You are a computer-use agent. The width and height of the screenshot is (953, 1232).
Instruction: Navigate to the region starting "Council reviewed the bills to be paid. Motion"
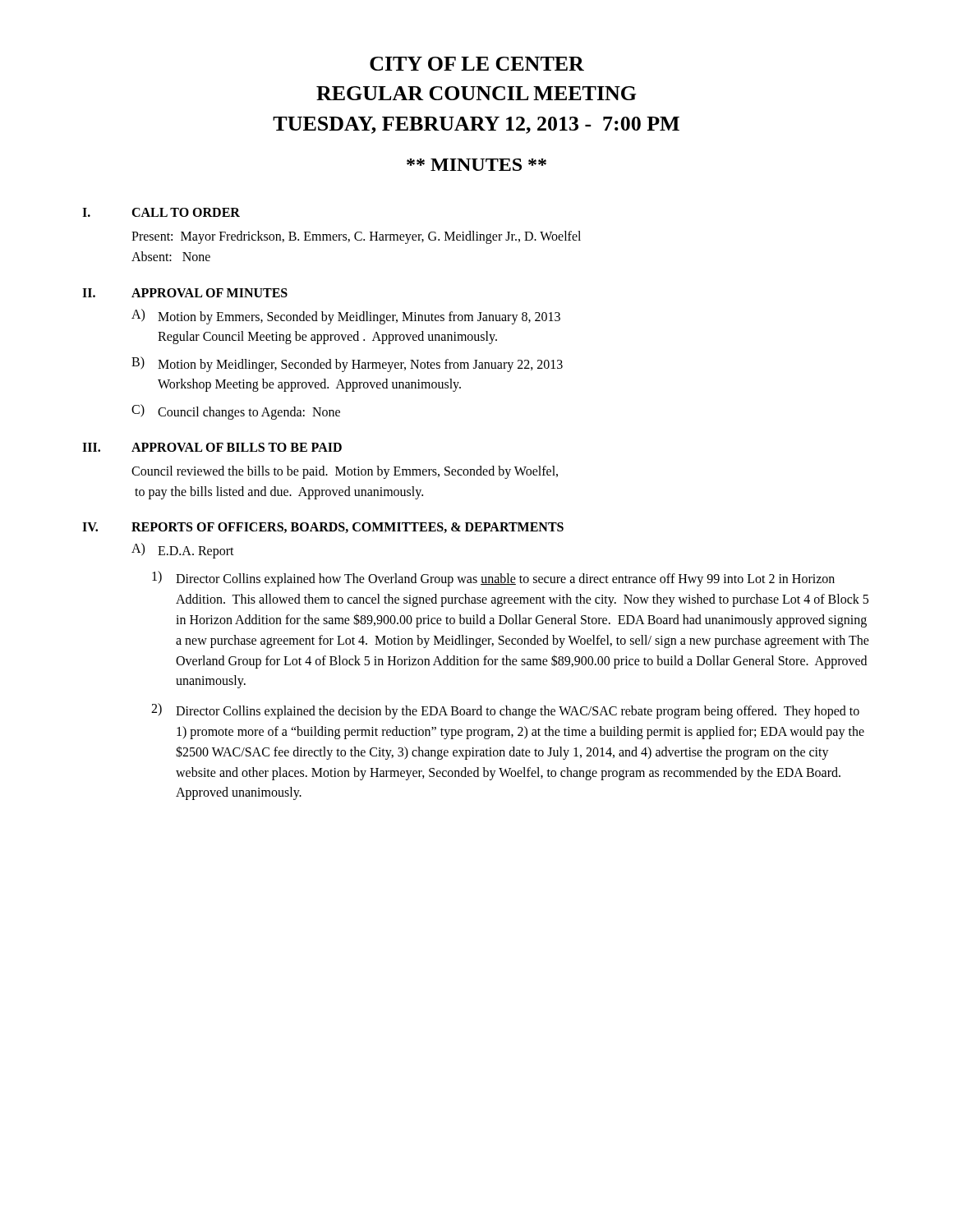501,482
